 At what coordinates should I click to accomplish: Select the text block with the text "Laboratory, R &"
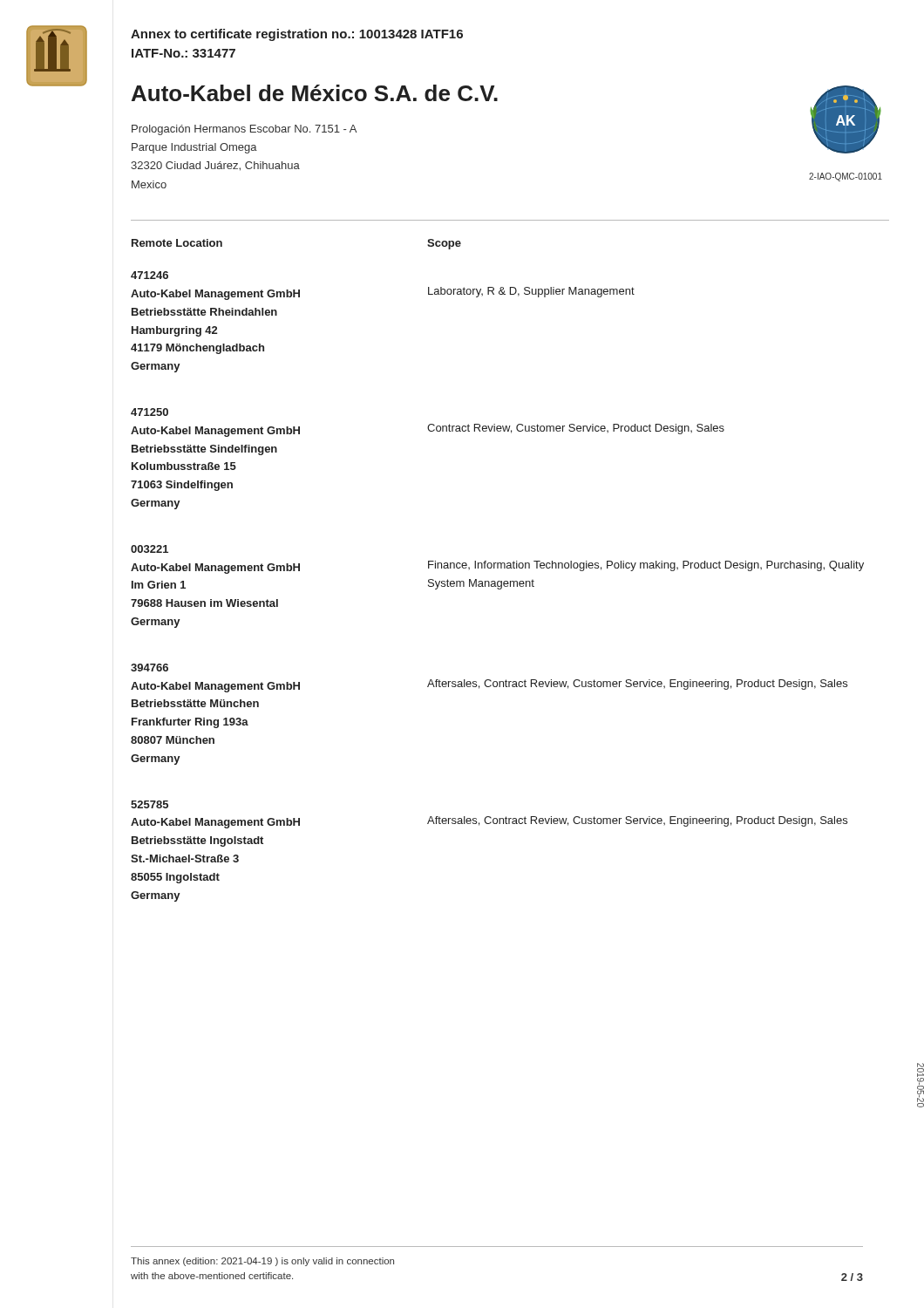point(531,291)
